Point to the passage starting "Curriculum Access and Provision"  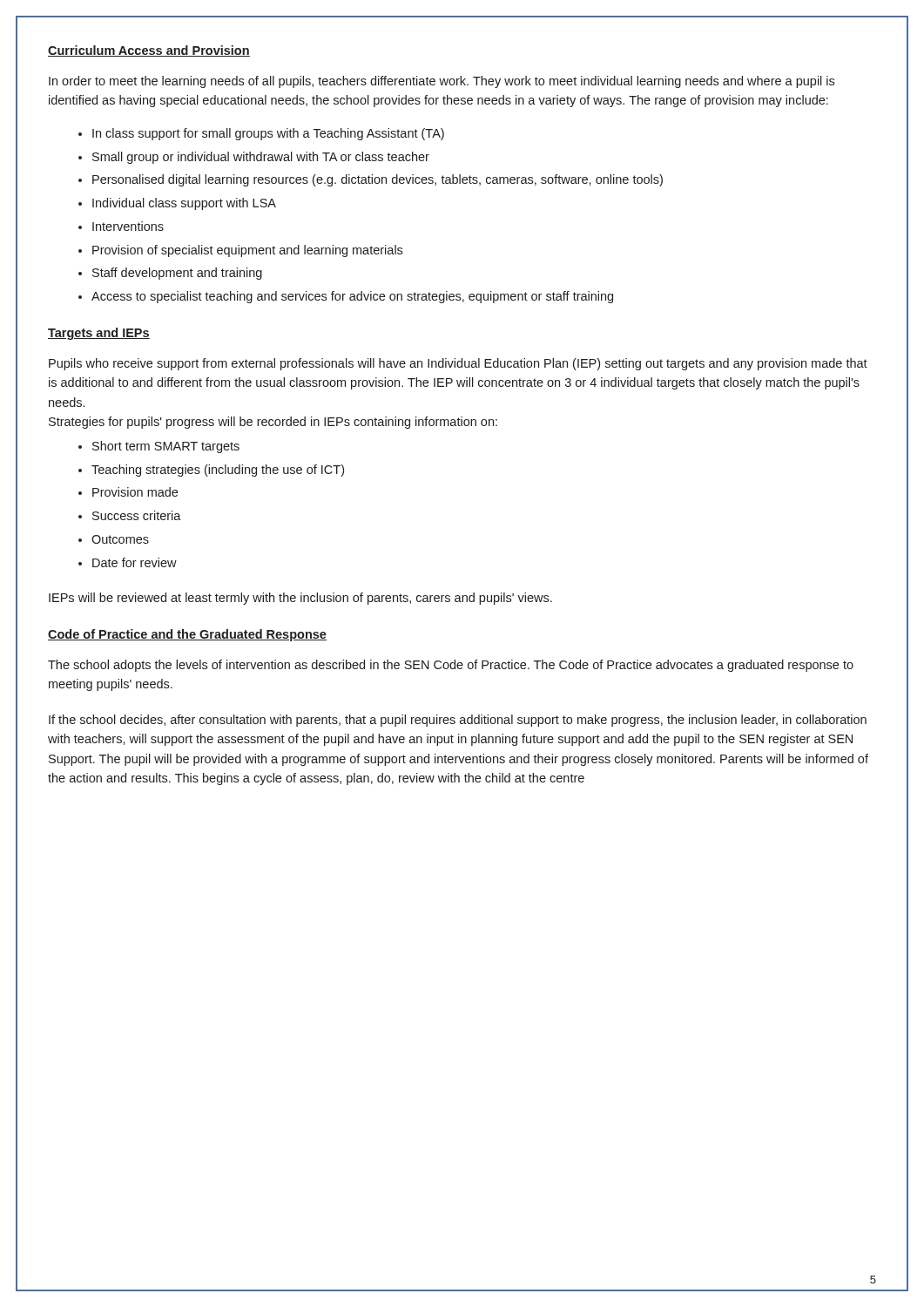(149, 51)
